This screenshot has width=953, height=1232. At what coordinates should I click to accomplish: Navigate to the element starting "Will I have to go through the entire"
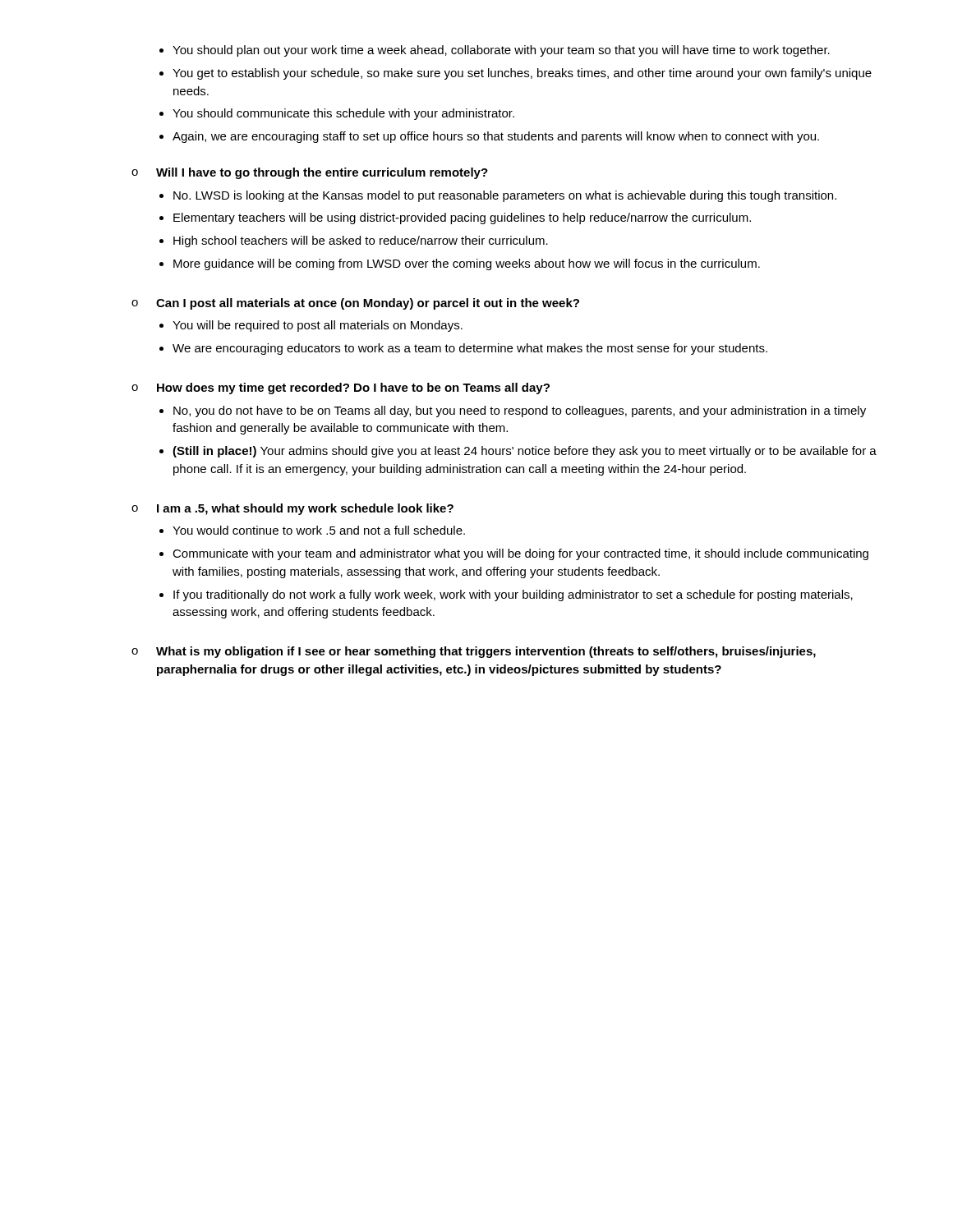[x=322, y=172]
